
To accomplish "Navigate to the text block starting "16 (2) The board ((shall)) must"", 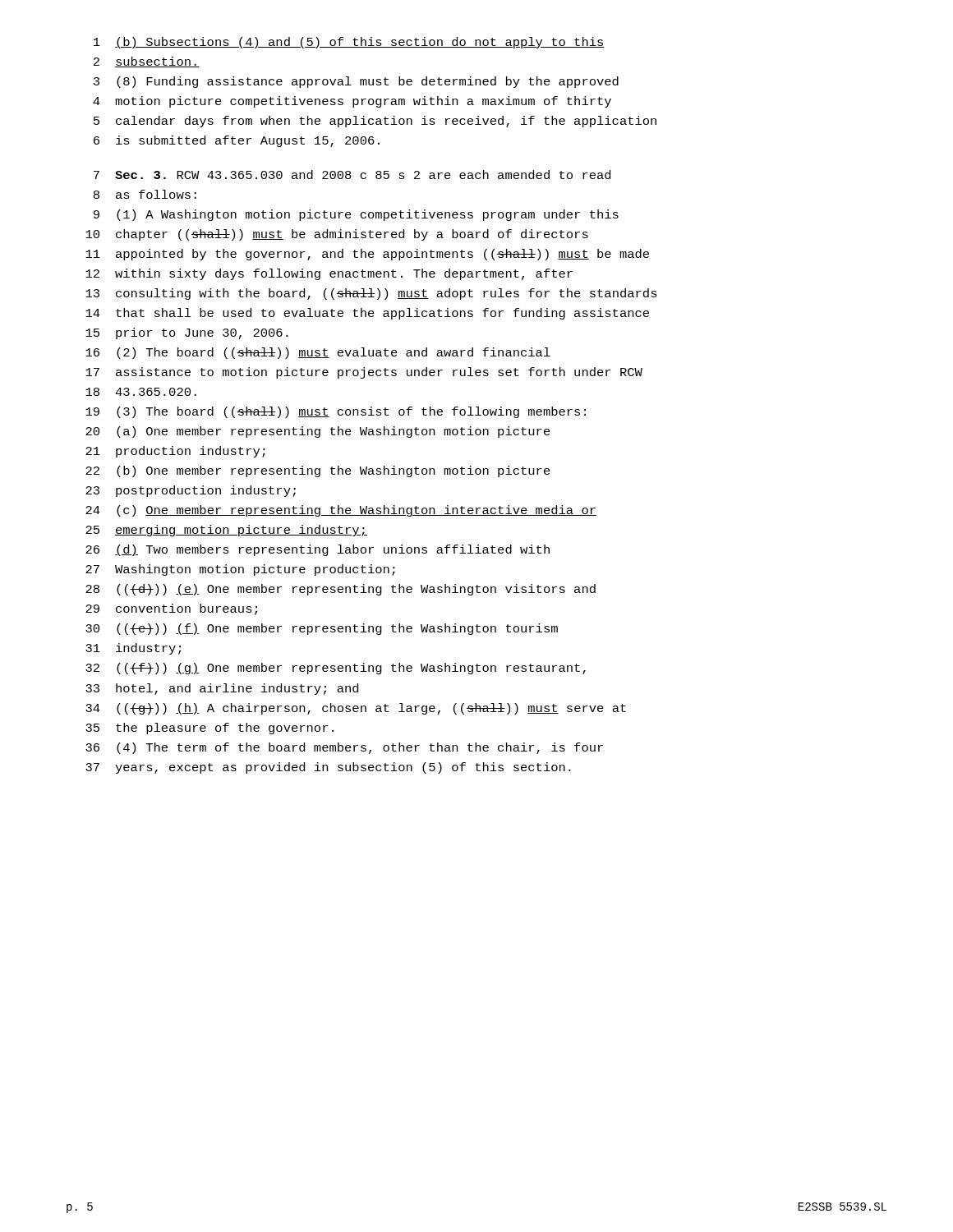I will tap(476, 353).
